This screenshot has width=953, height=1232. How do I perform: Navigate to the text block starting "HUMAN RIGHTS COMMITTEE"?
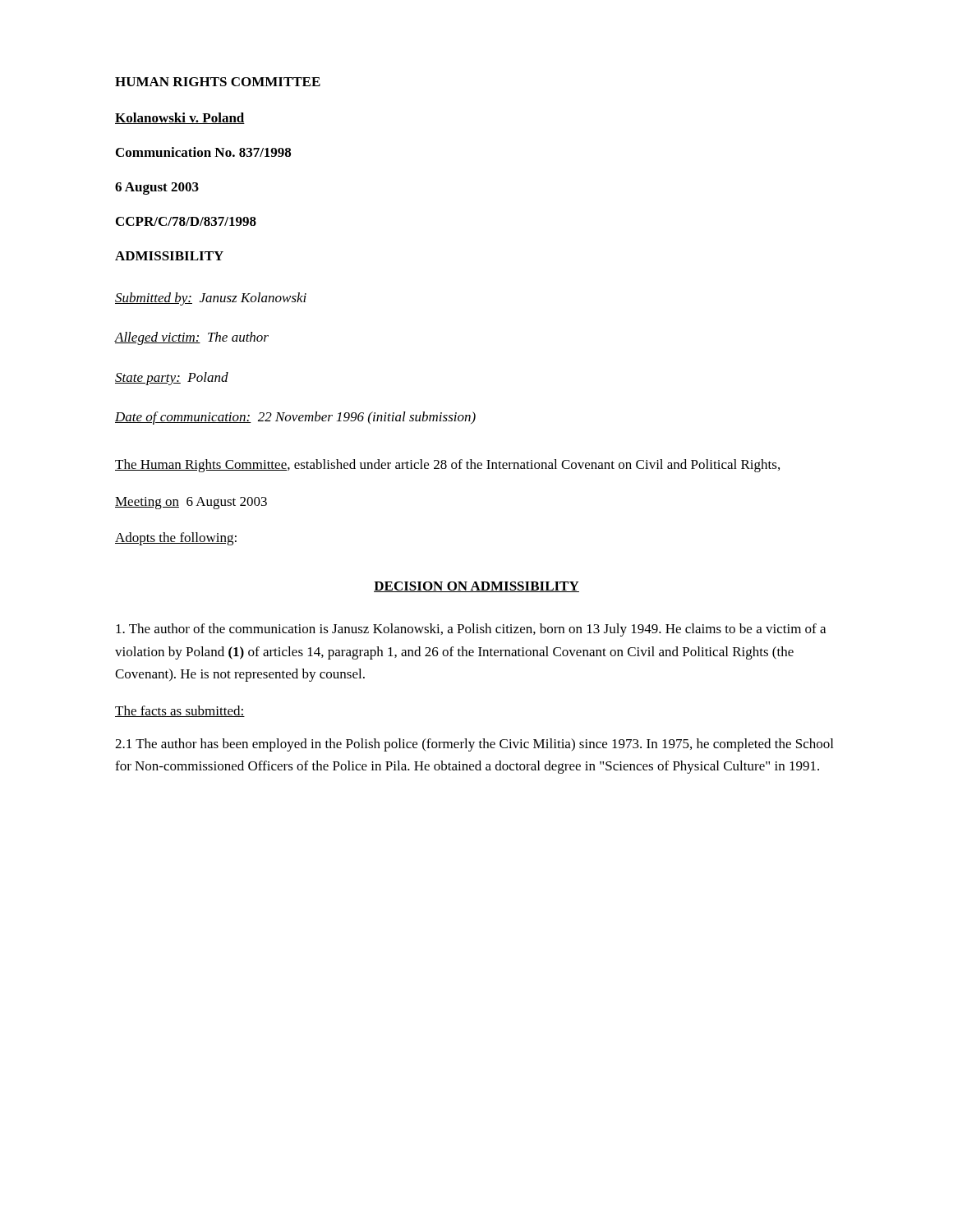pyautogui.click(x=218, y=82)
